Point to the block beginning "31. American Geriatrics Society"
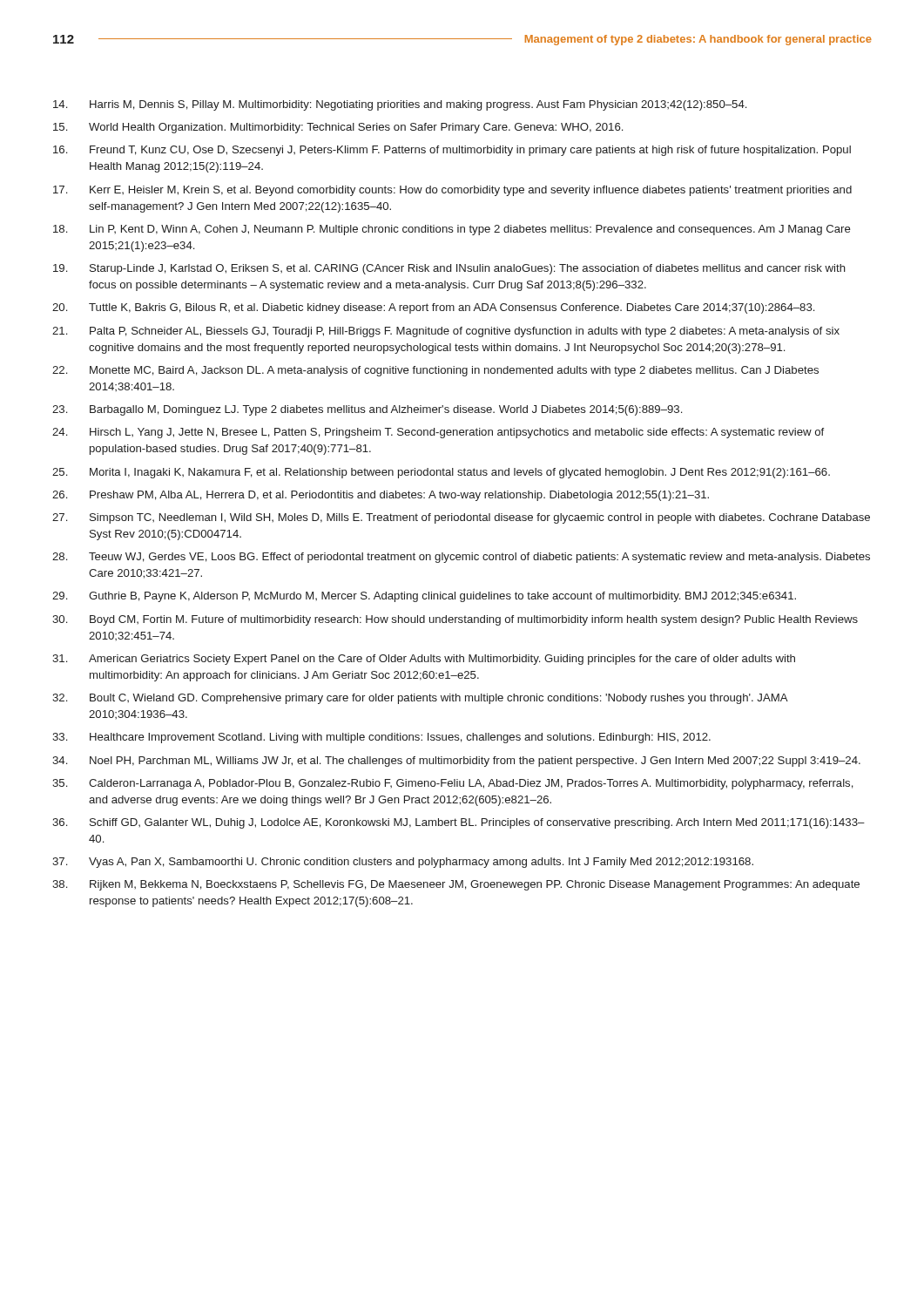 tap(462, 667)
